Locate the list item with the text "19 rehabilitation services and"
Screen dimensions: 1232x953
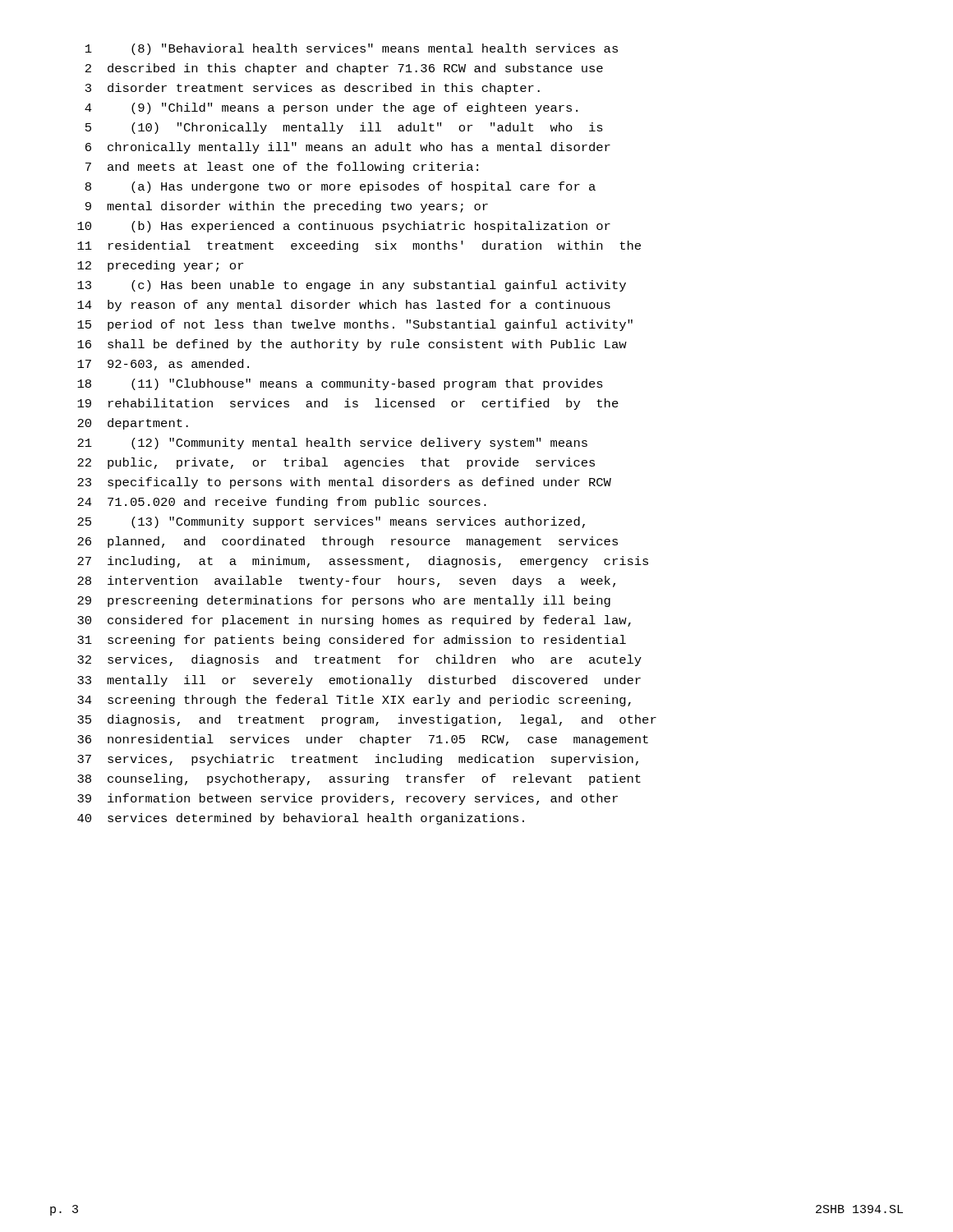tap(476, 404)
